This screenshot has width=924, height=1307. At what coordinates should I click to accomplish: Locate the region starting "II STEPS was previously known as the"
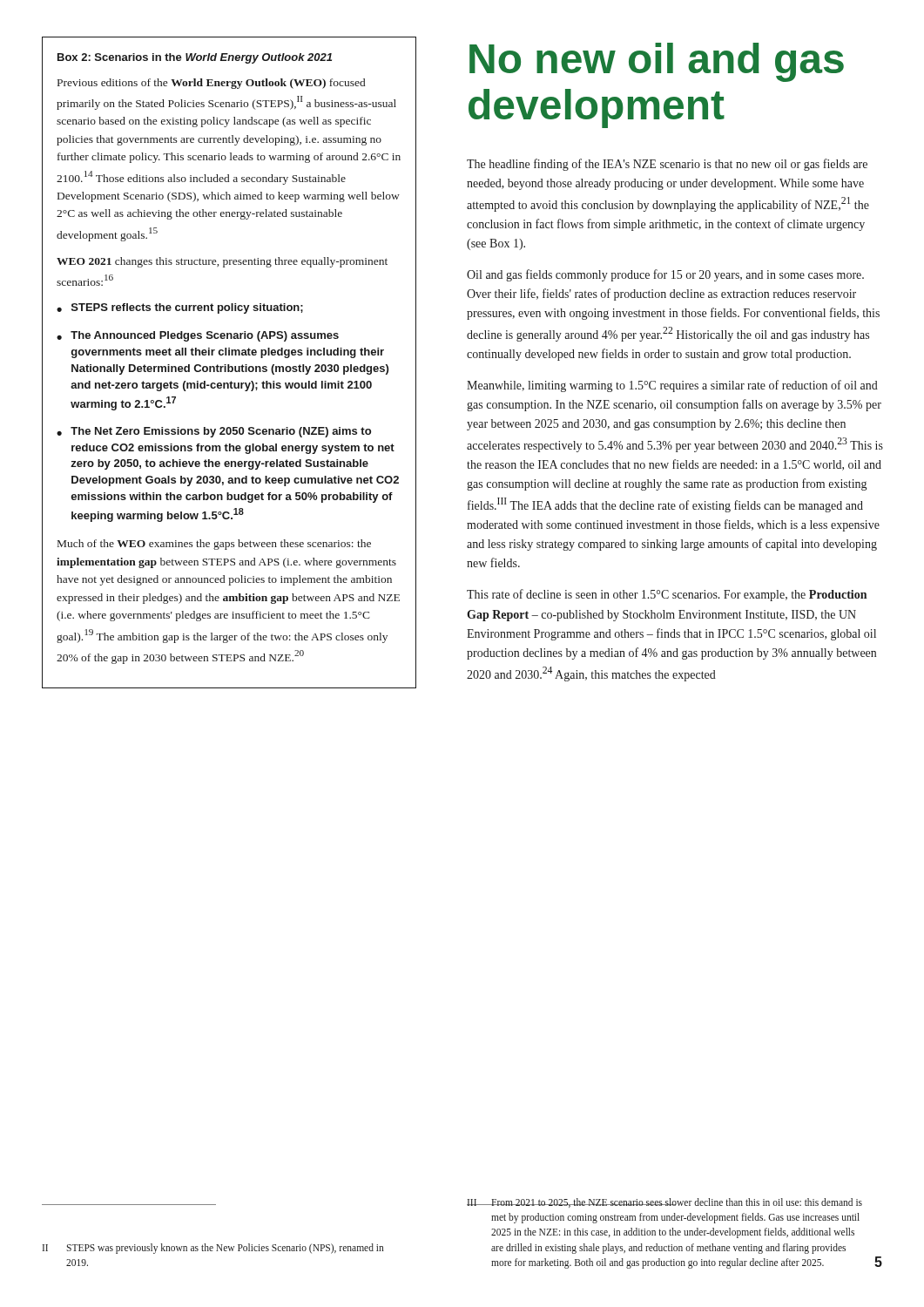225,1255
